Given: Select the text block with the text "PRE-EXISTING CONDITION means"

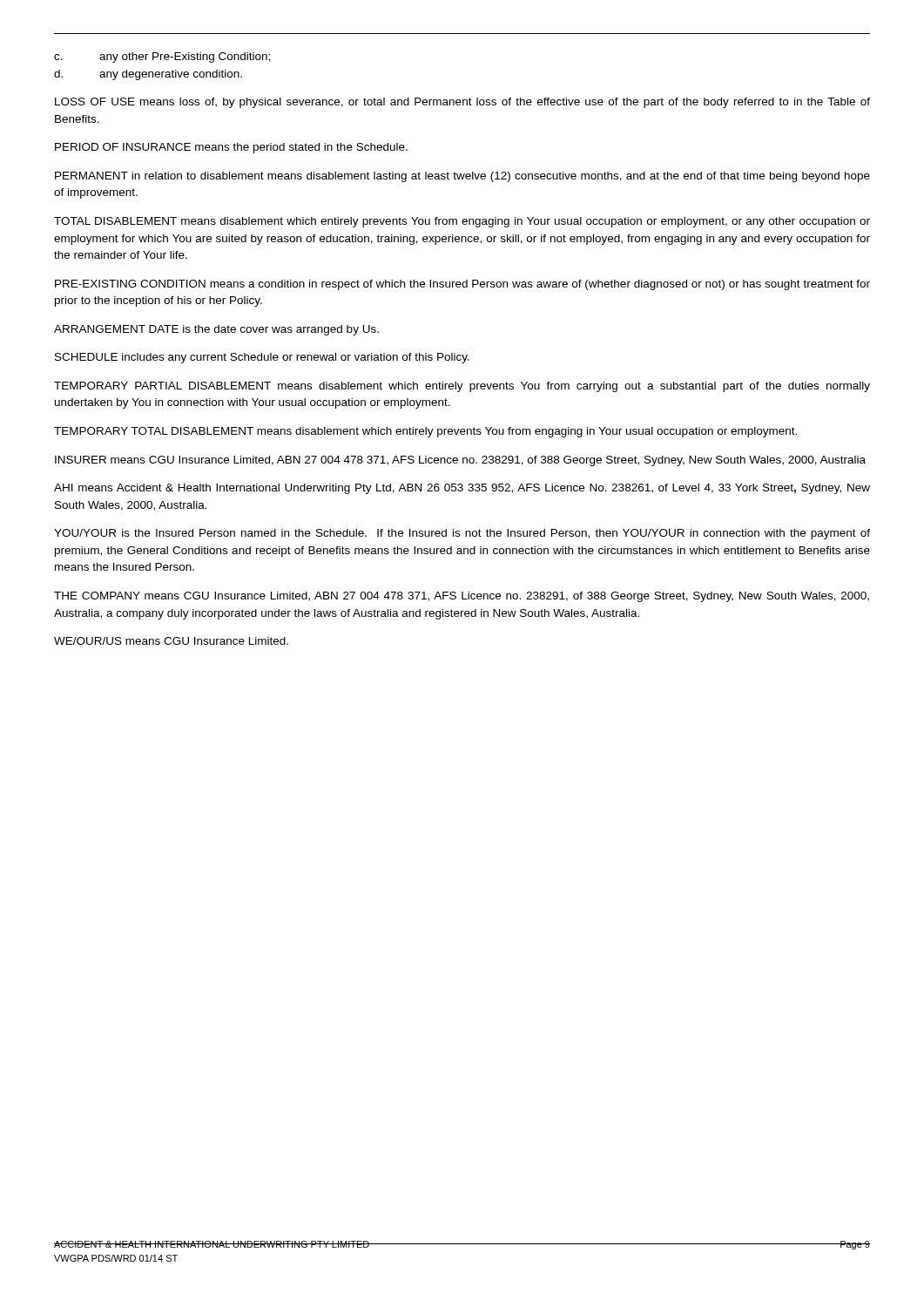Looking at the screenshot, I should coord(462,292).
